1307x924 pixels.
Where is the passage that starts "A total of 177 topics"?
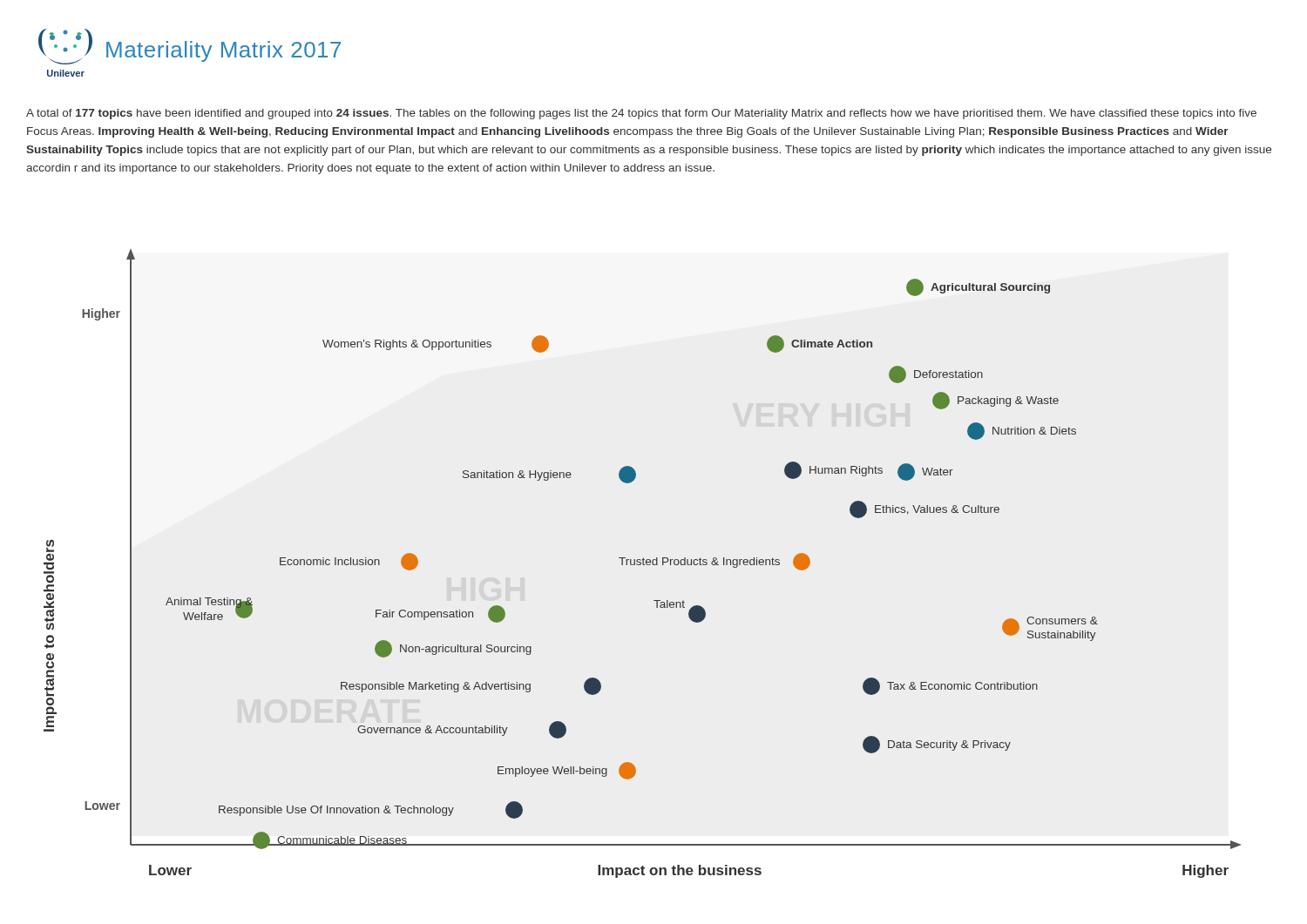click(x=649, y=140)
